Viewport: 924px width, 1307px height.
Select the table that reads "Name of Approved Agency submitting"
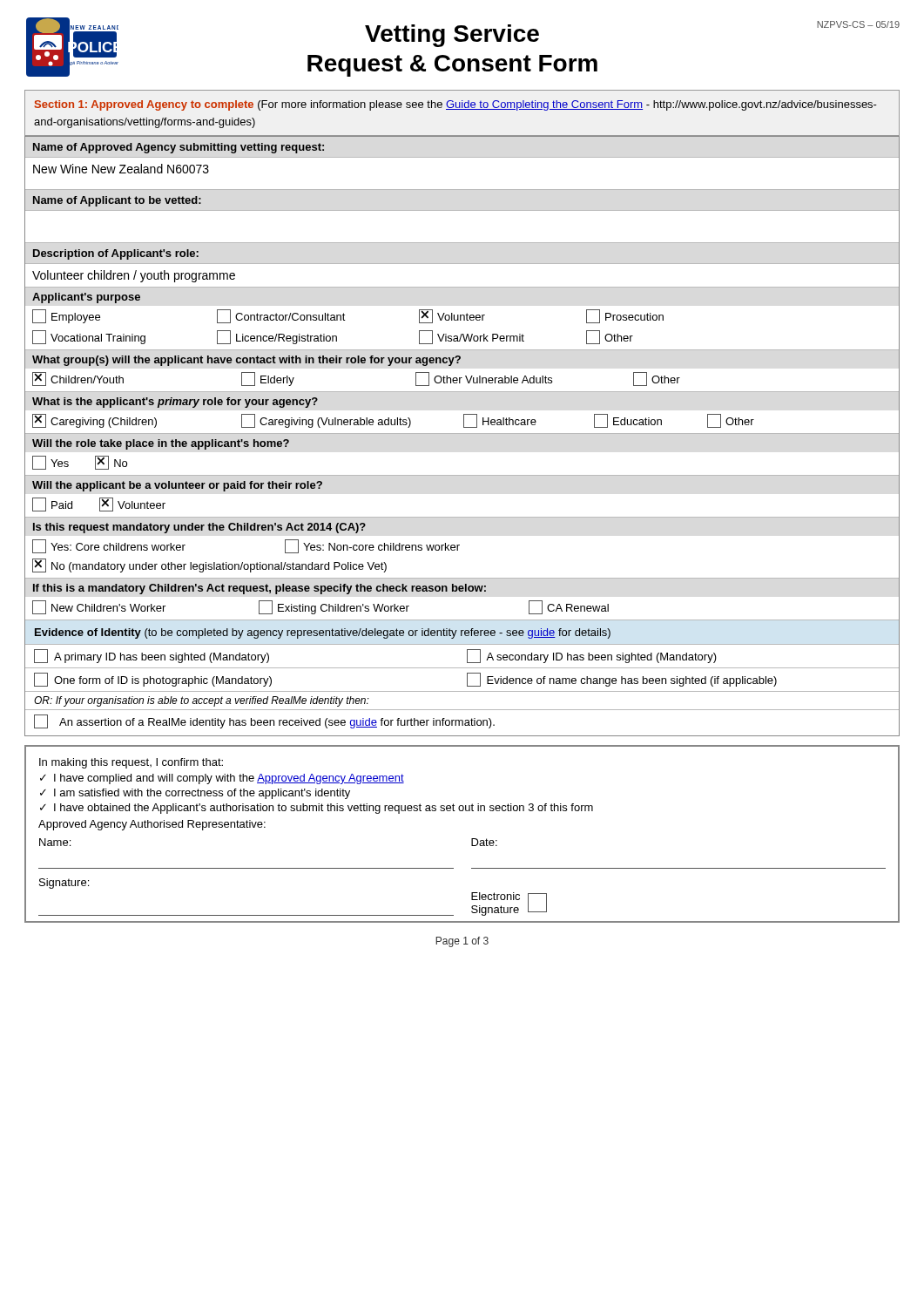point(462,436)
